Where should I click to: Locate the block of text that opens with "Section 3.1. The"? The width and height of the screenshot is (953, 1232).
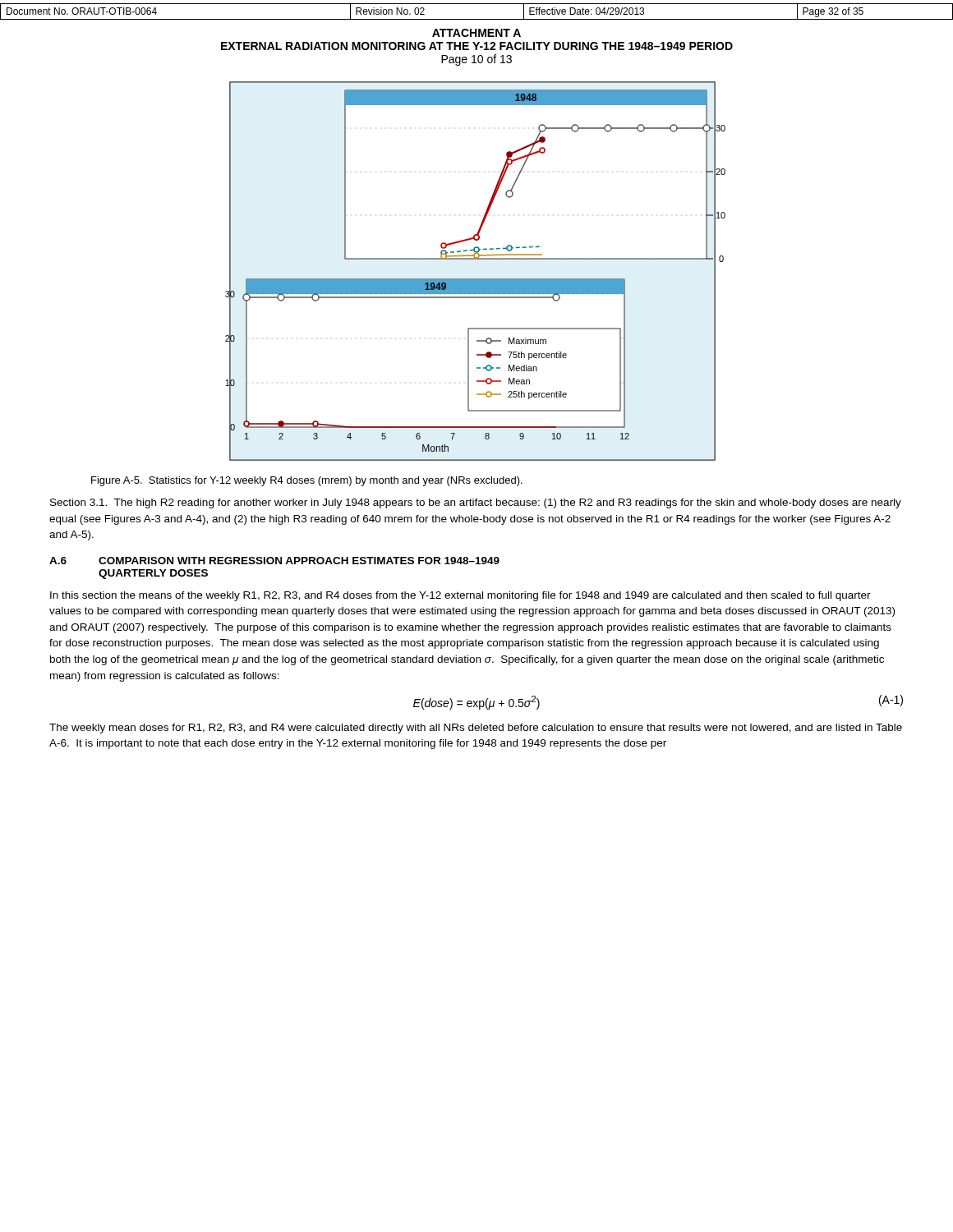[x=475, y=518]
